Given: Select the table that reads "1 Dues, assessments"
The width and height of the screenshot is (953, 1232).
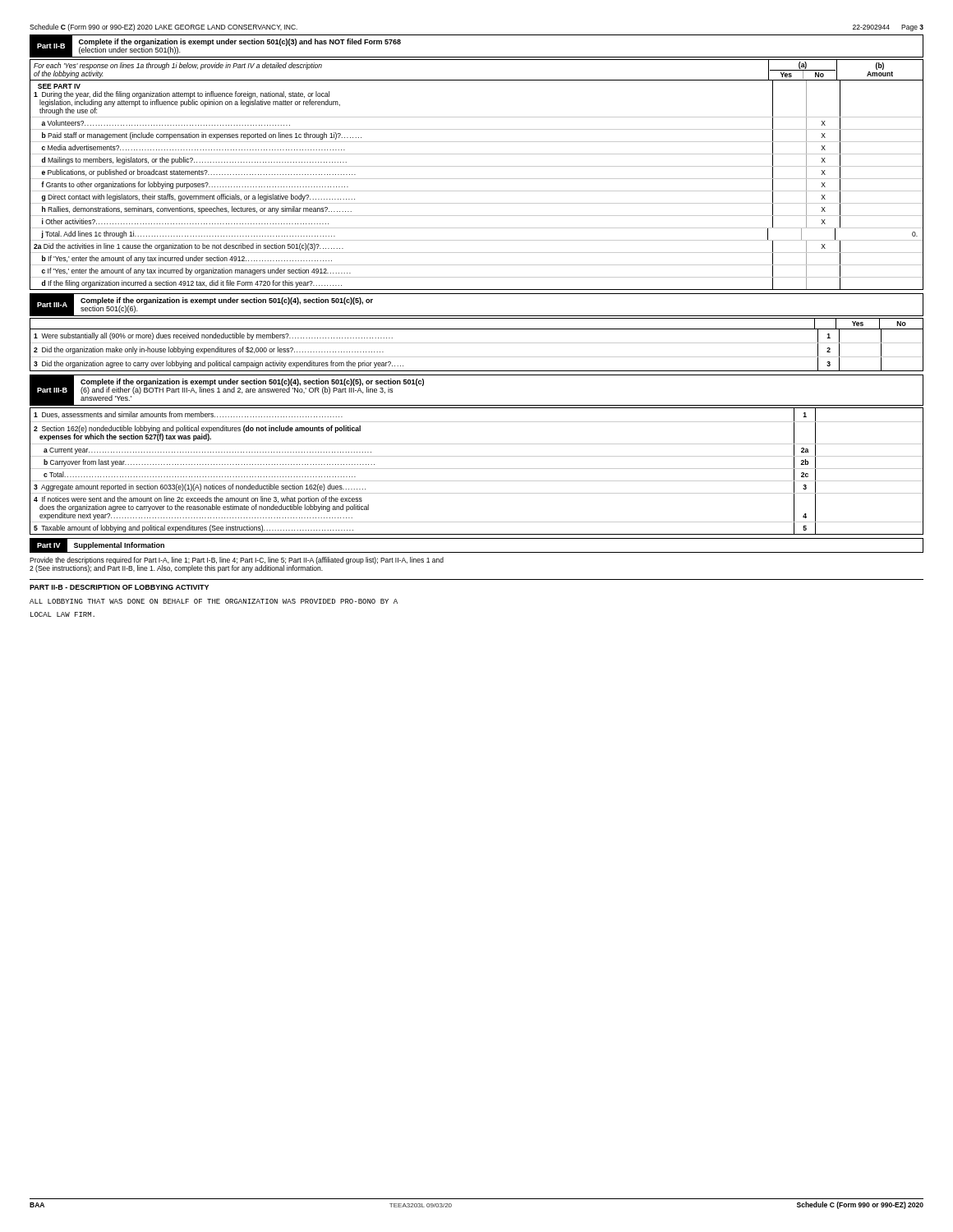Looking at the screenshot, I should (476, 471).
